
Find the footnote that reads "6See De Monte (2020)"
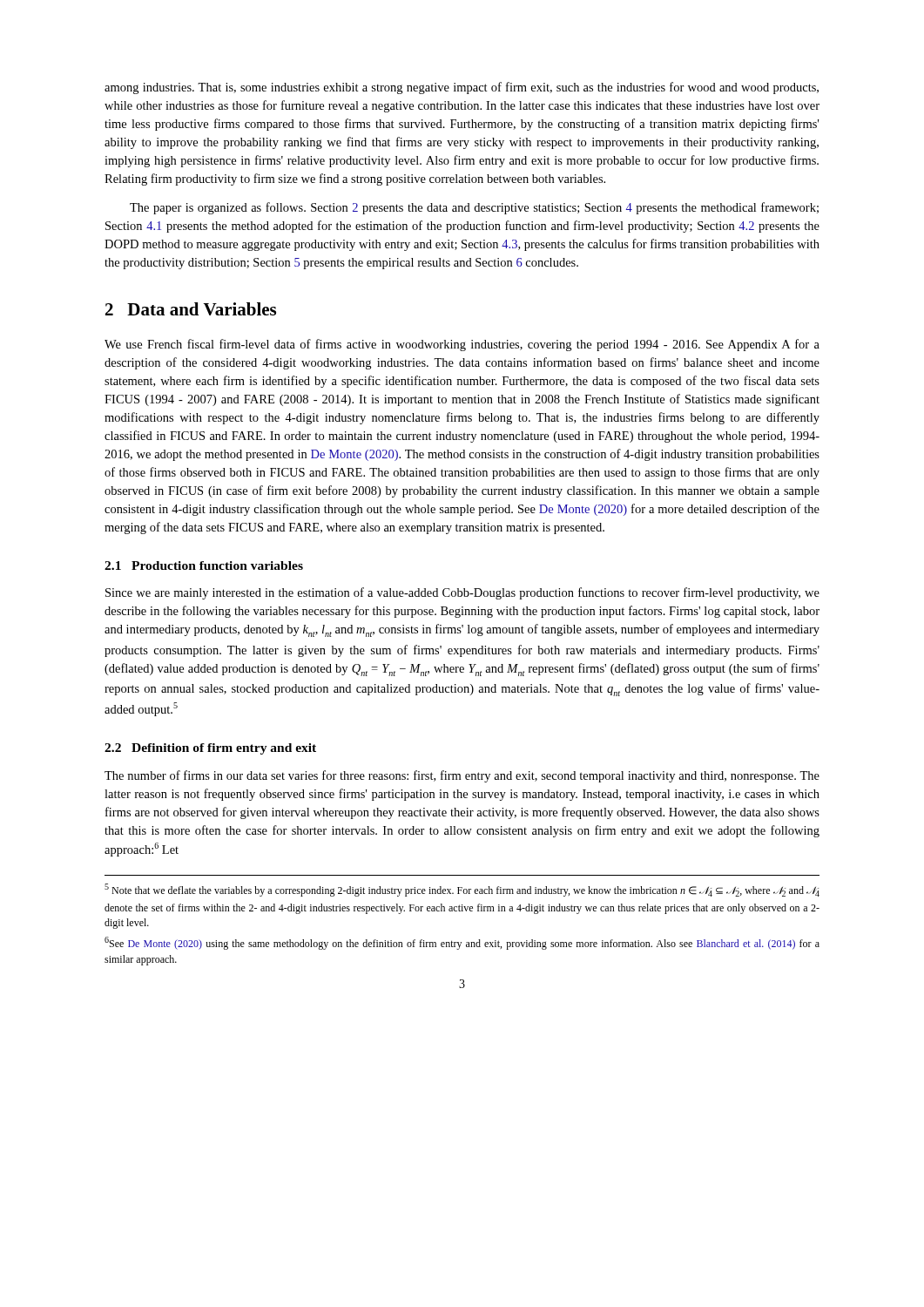click(x=462, y=950)
